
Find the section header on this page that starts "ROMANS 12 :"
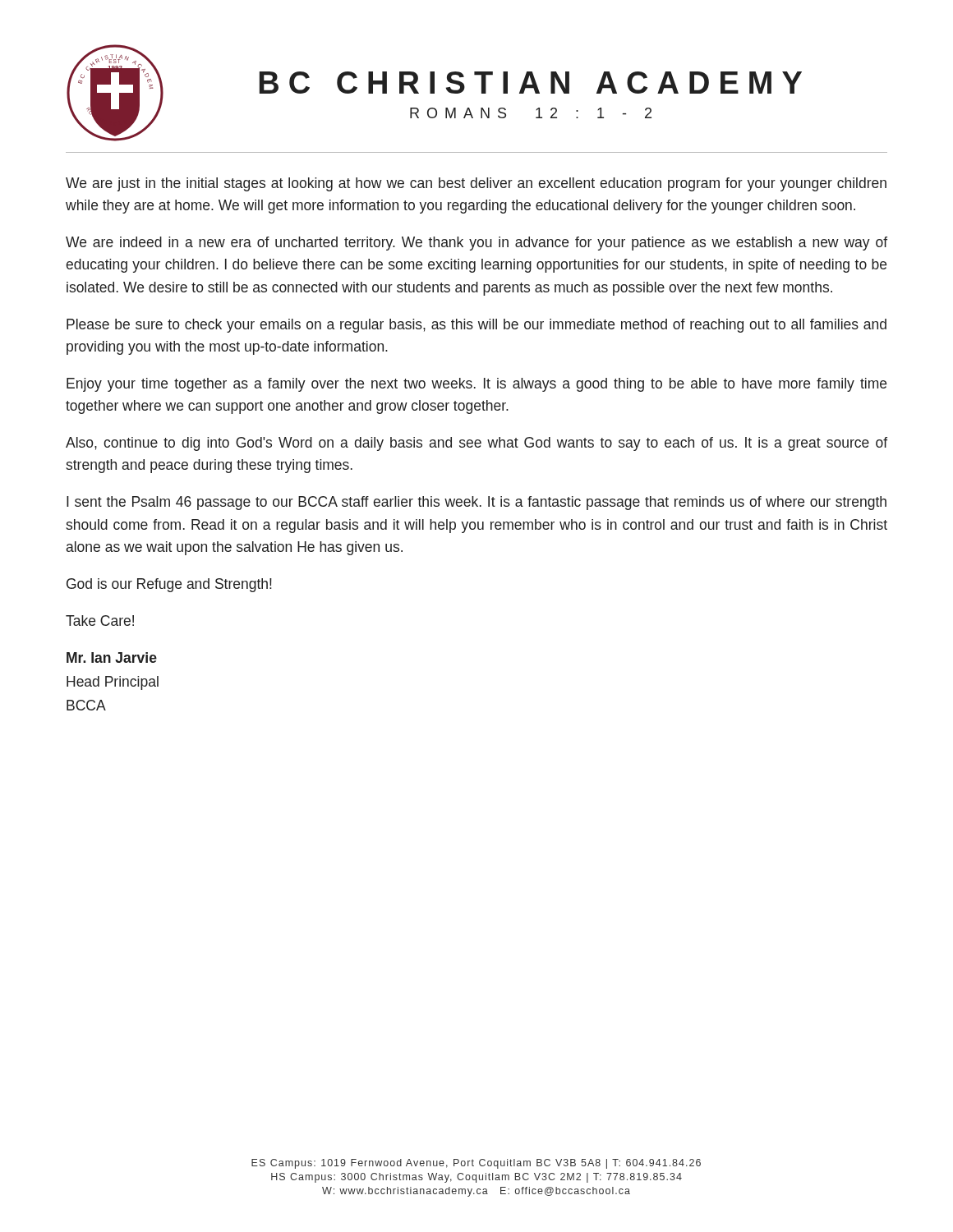[x=534, y=114]
